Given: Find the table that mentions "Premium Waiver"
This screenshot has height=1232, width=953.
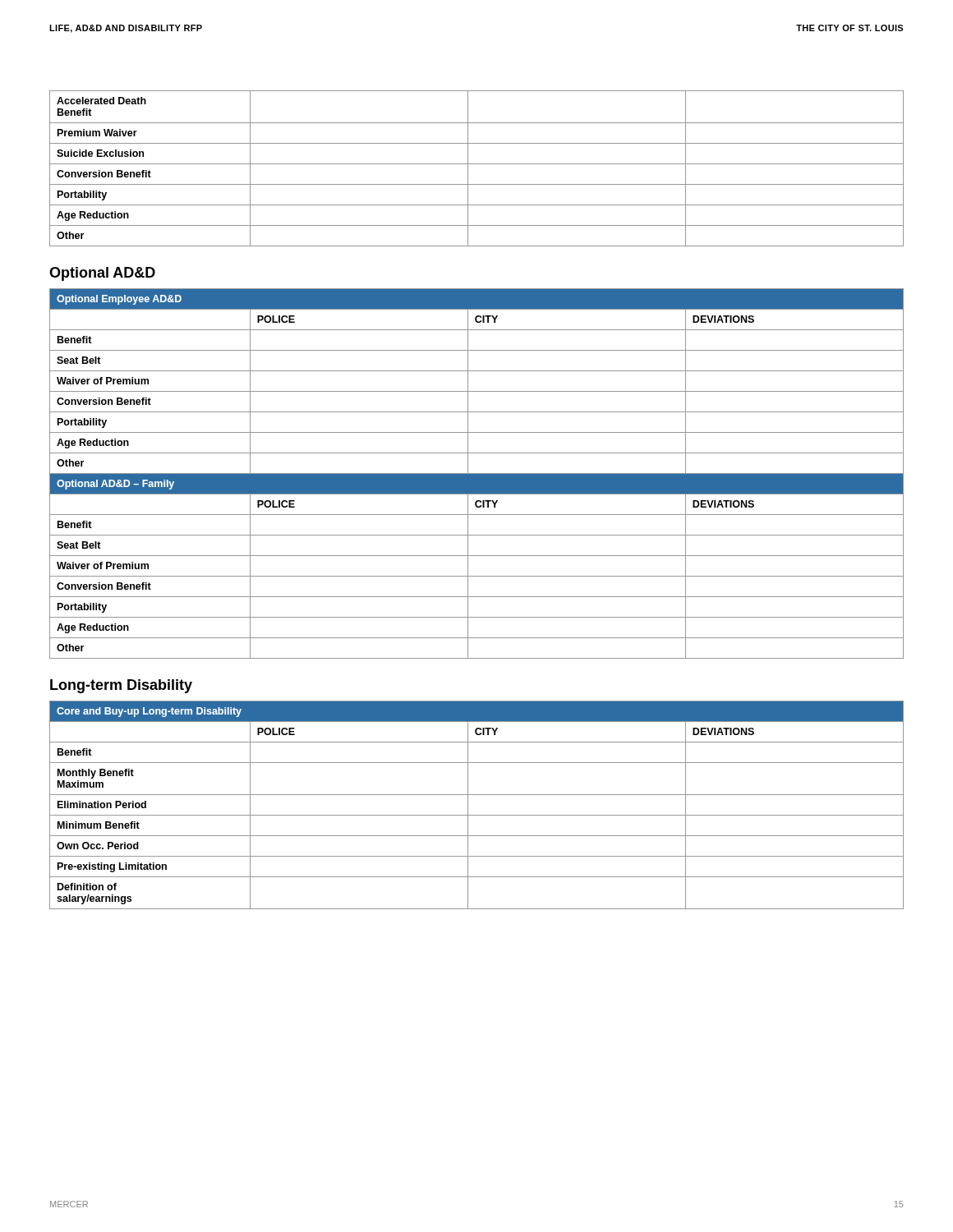Looking at the screenshot, I should [x=476, y=168].
